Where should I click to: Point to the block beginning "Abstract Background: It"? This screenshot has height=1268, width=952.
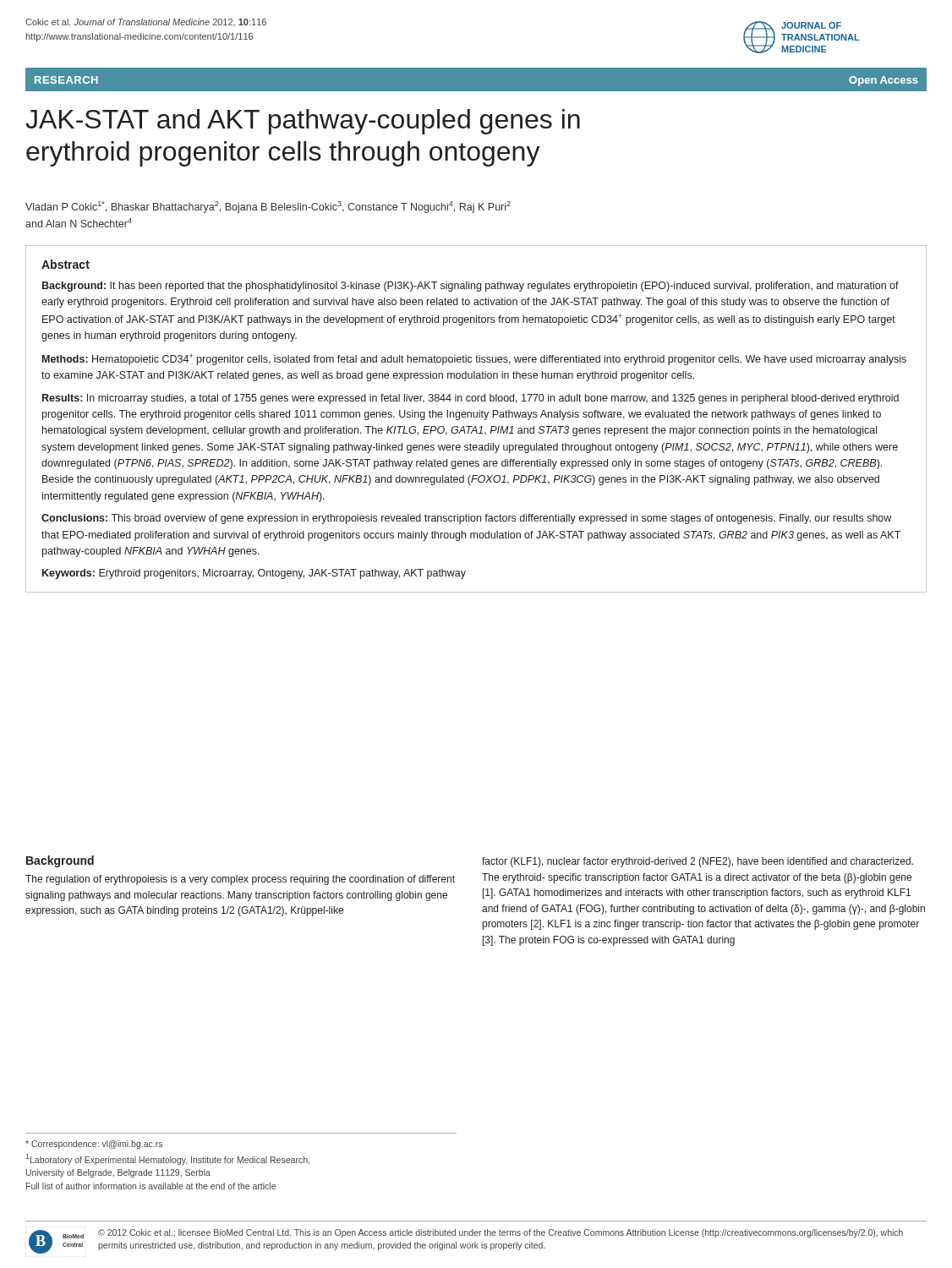pyautogui.click(x=476, y=420)
